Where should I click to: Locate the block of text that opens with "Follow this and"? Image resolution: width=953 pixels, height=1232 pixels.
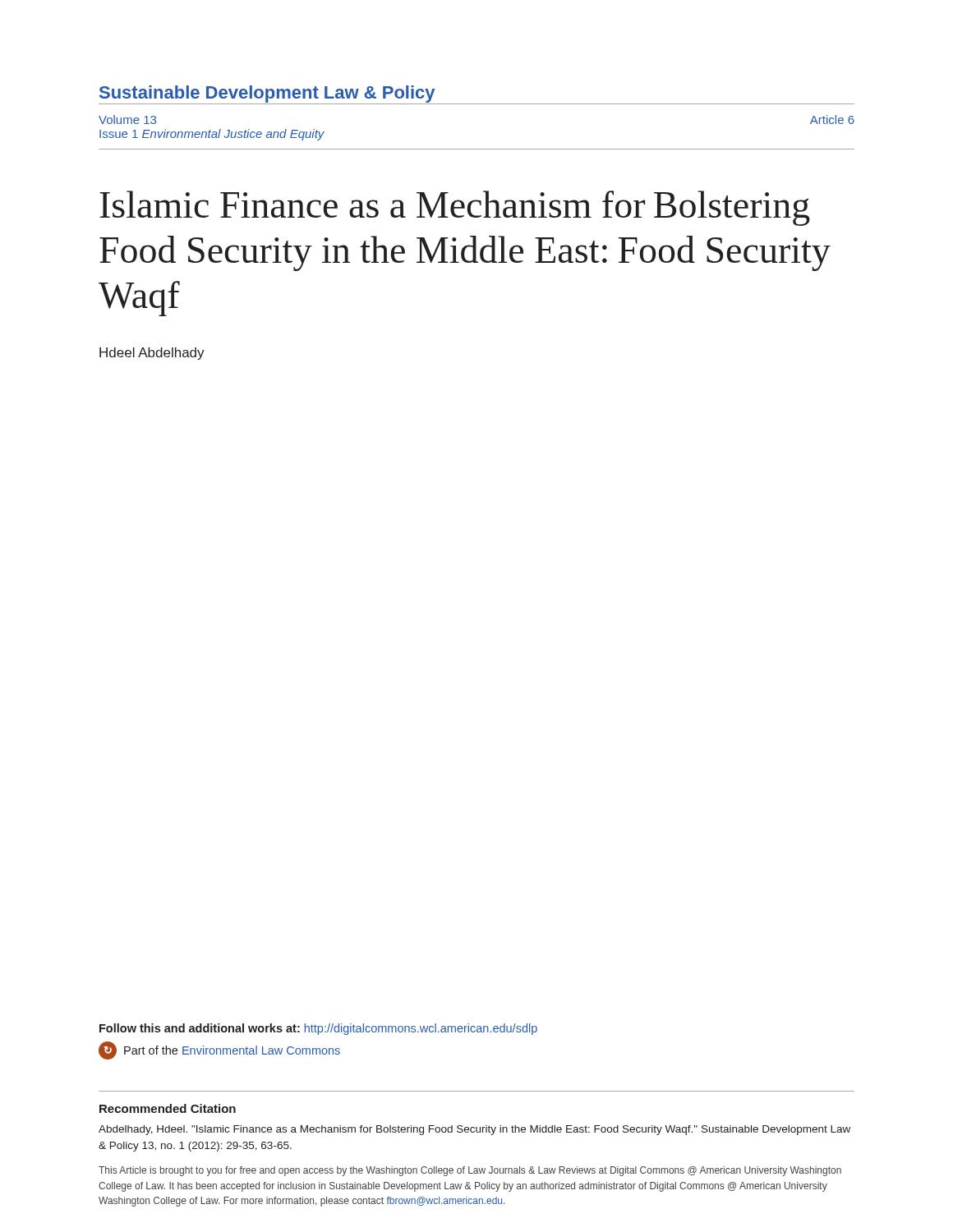[476, 1041]
